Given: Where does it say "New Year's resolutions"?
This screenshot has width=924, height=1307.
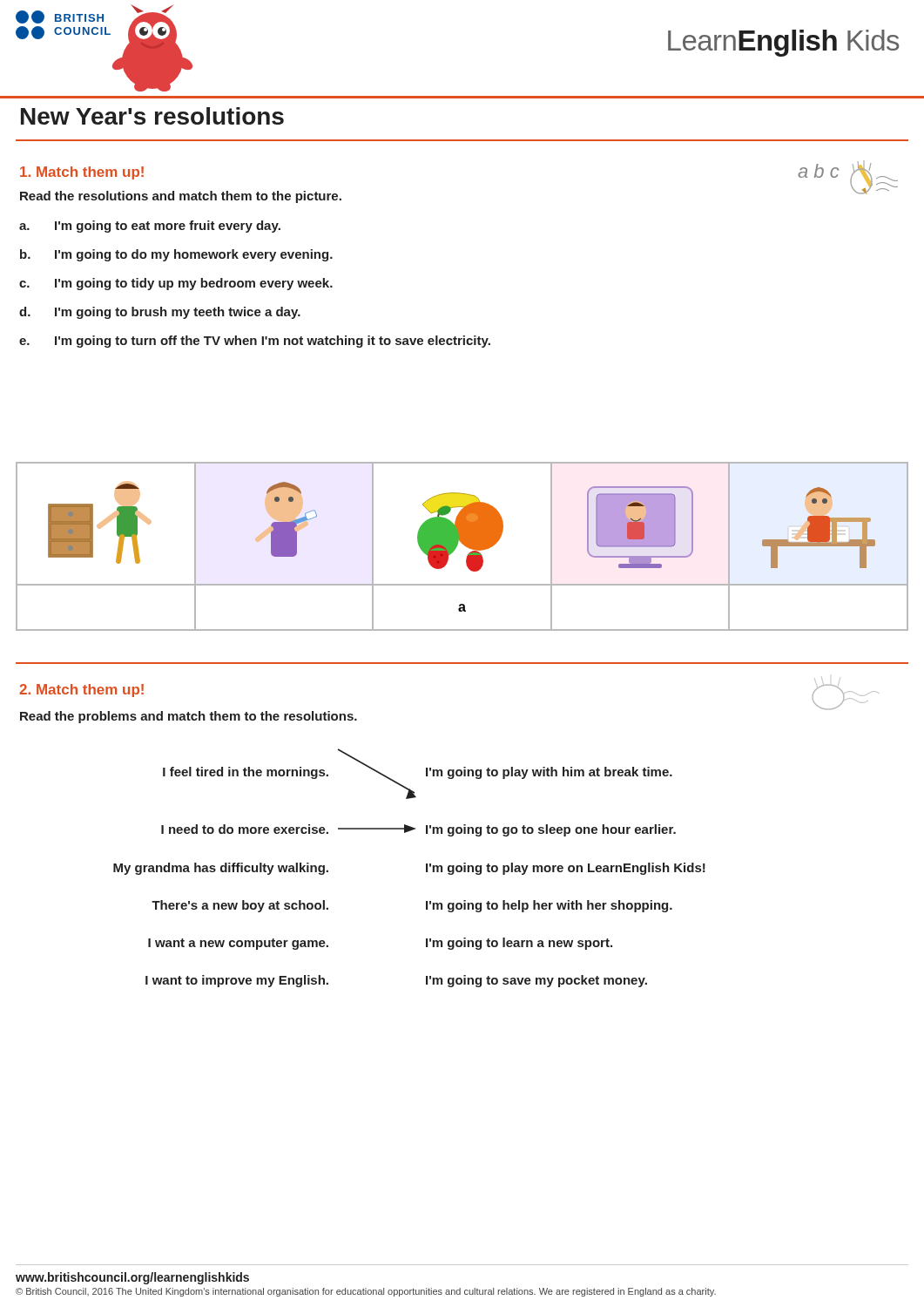Looking at the screenshot, I should pos(152,116).
